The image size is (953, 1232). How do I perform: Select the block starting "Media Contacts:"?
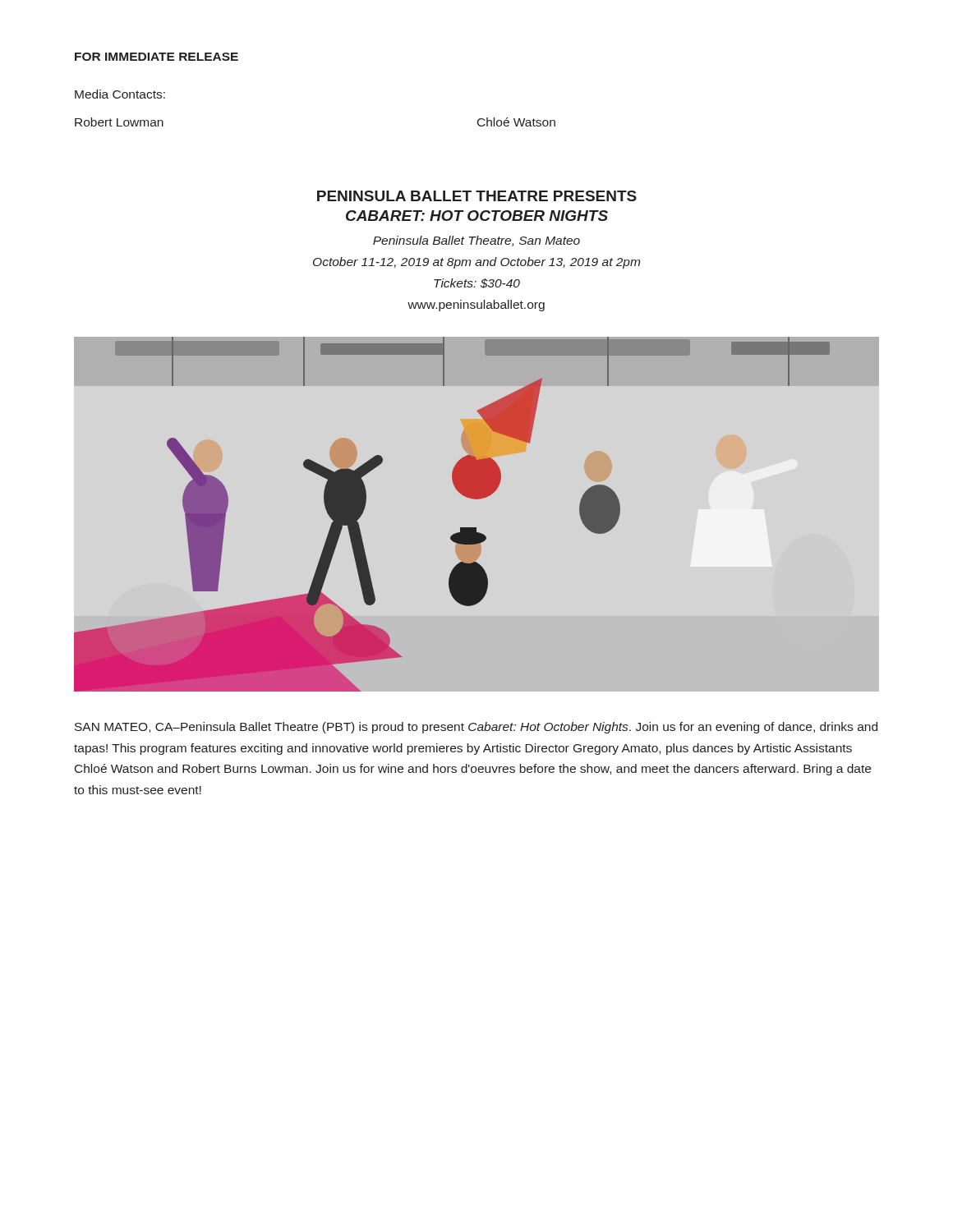[x=120, y=94]
